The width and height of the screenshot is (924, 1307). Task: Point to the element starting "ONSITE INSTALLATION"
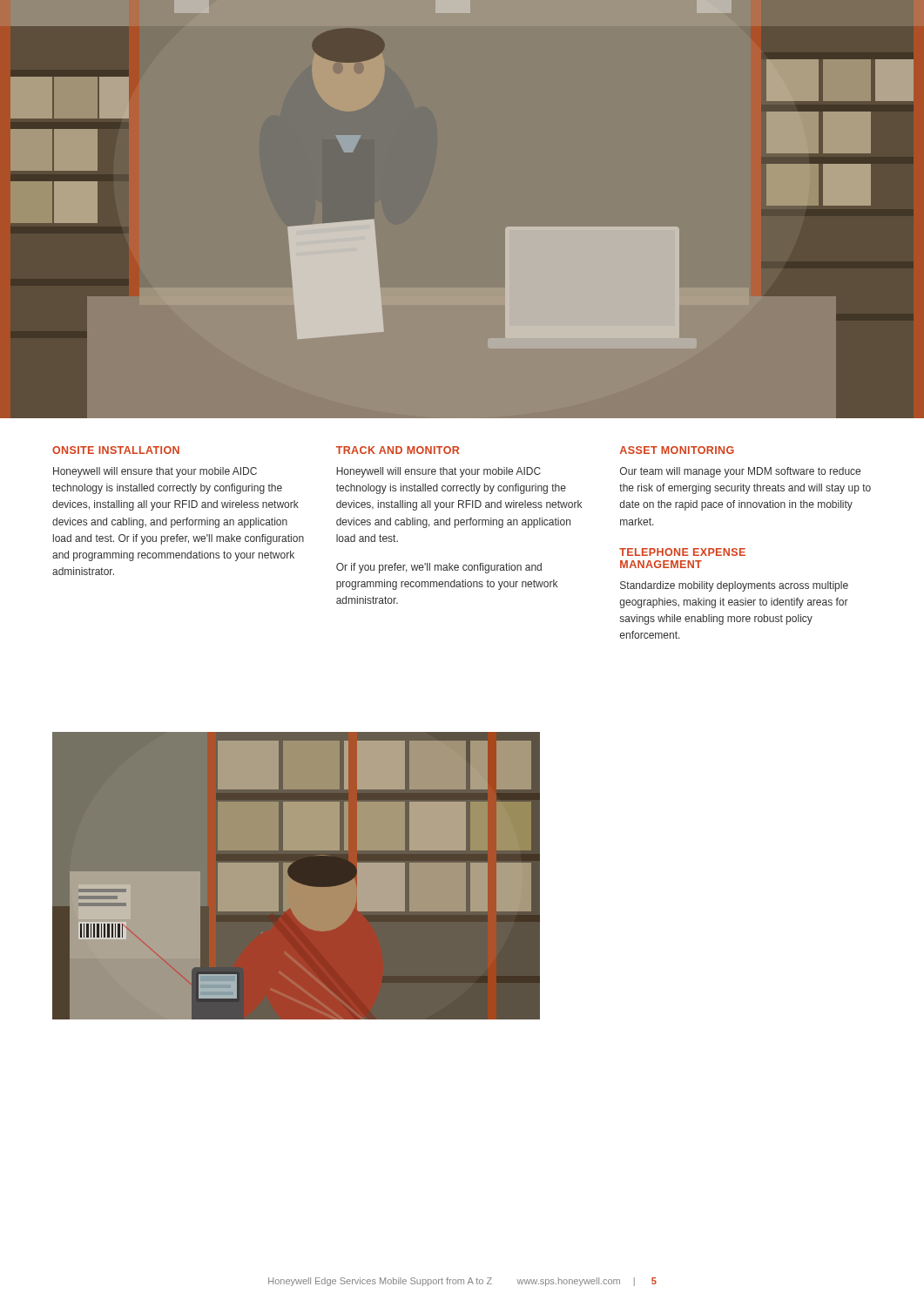(116, 450)
